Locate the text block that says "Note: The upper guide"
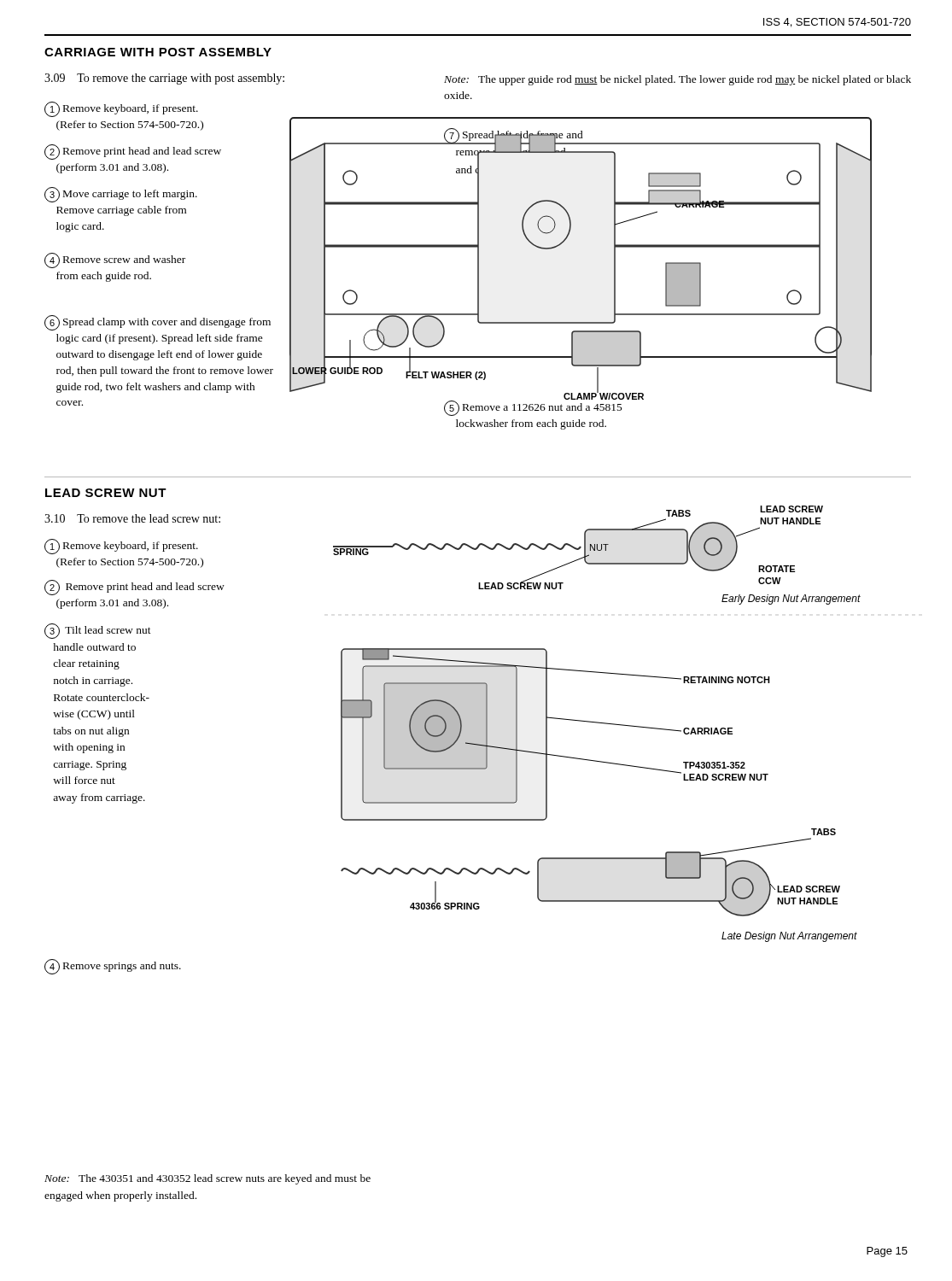The image size is (952, 1281). click(x=678, y=87)
